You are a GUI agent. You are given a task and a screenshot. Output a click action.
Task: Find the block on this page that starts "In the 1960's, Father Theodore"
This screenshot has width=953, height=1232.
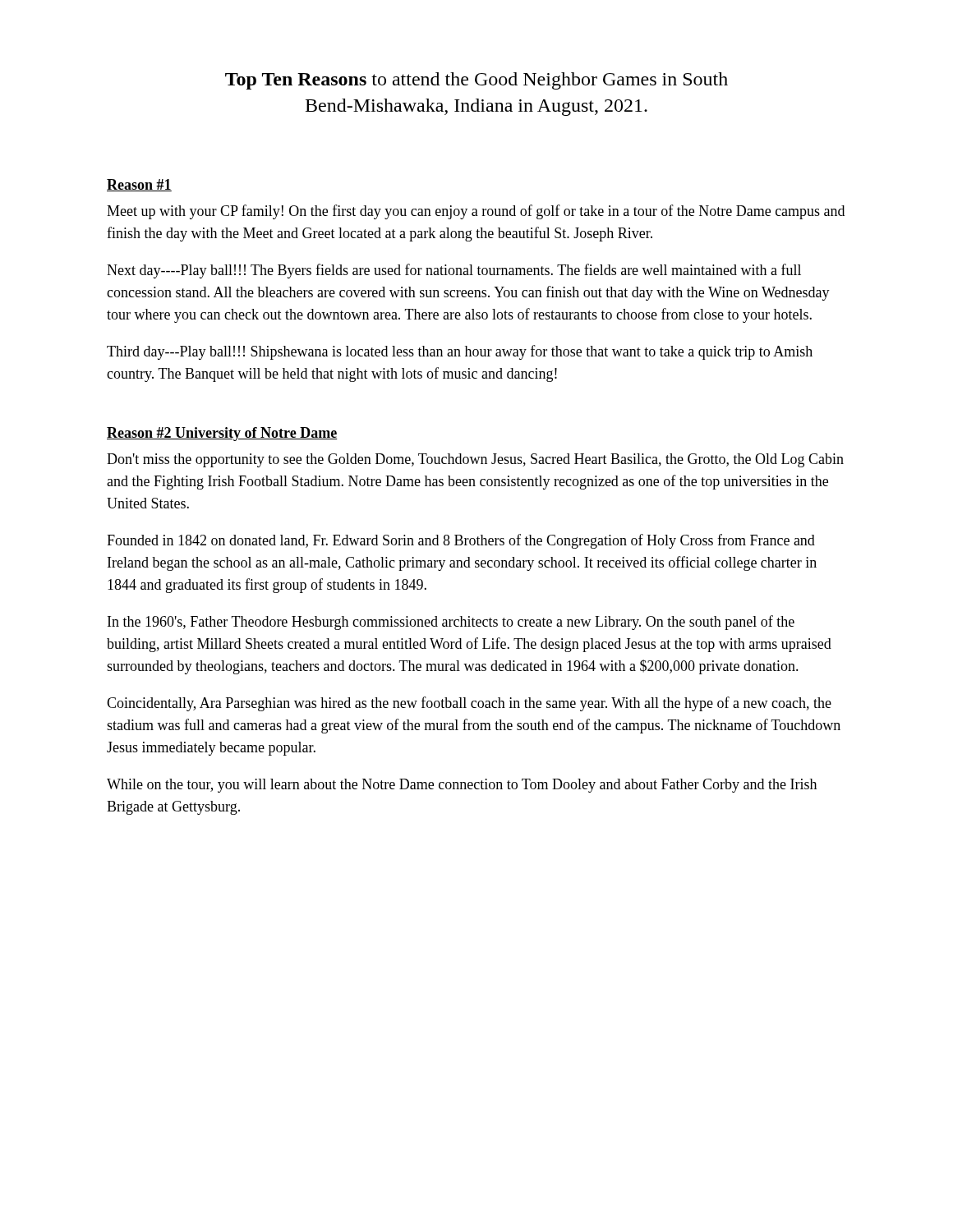click(x=469, y=644)
